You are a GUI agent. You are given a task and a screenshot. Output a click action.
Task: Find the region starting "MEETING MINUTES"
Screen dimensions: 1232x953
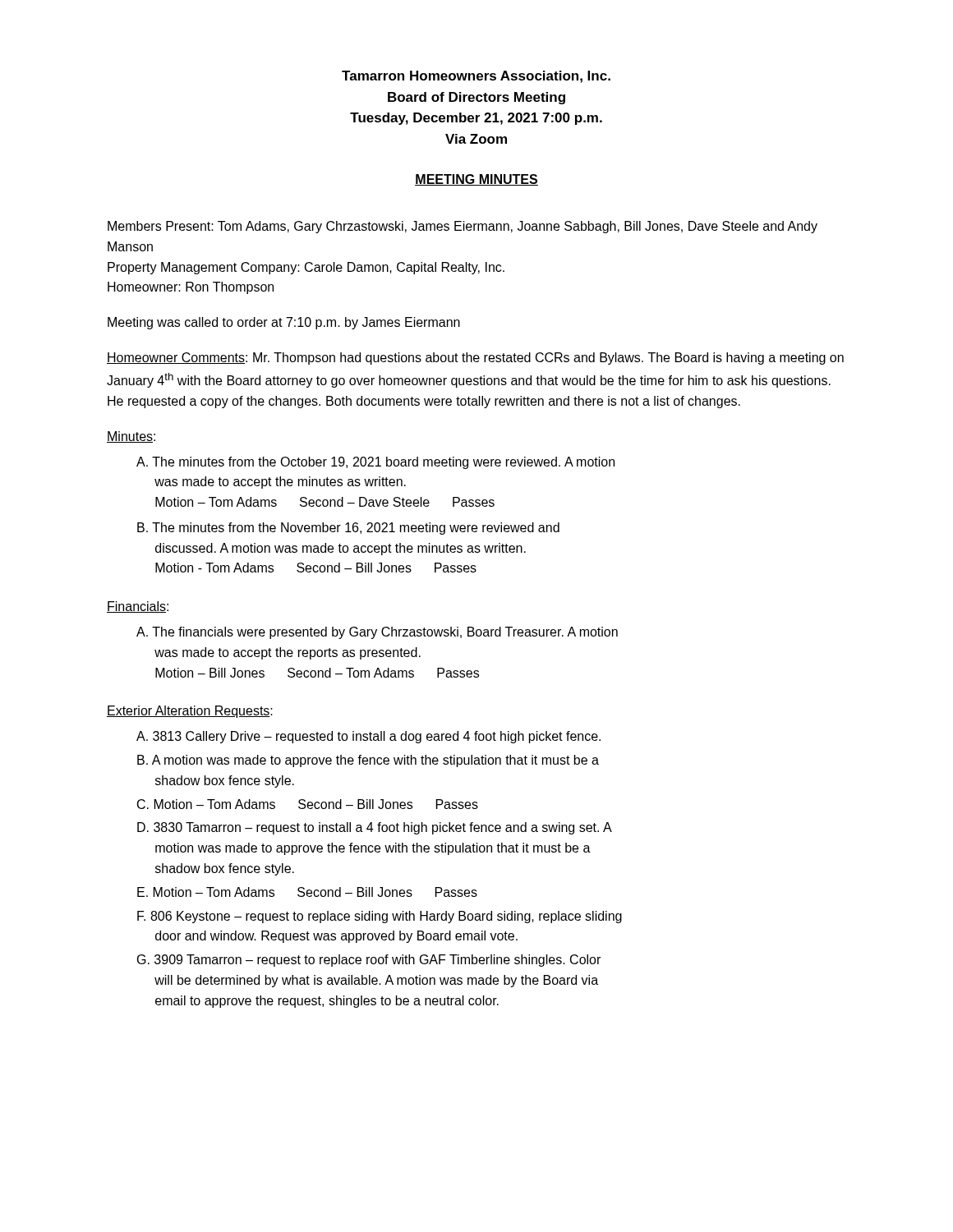coord(476,179)
